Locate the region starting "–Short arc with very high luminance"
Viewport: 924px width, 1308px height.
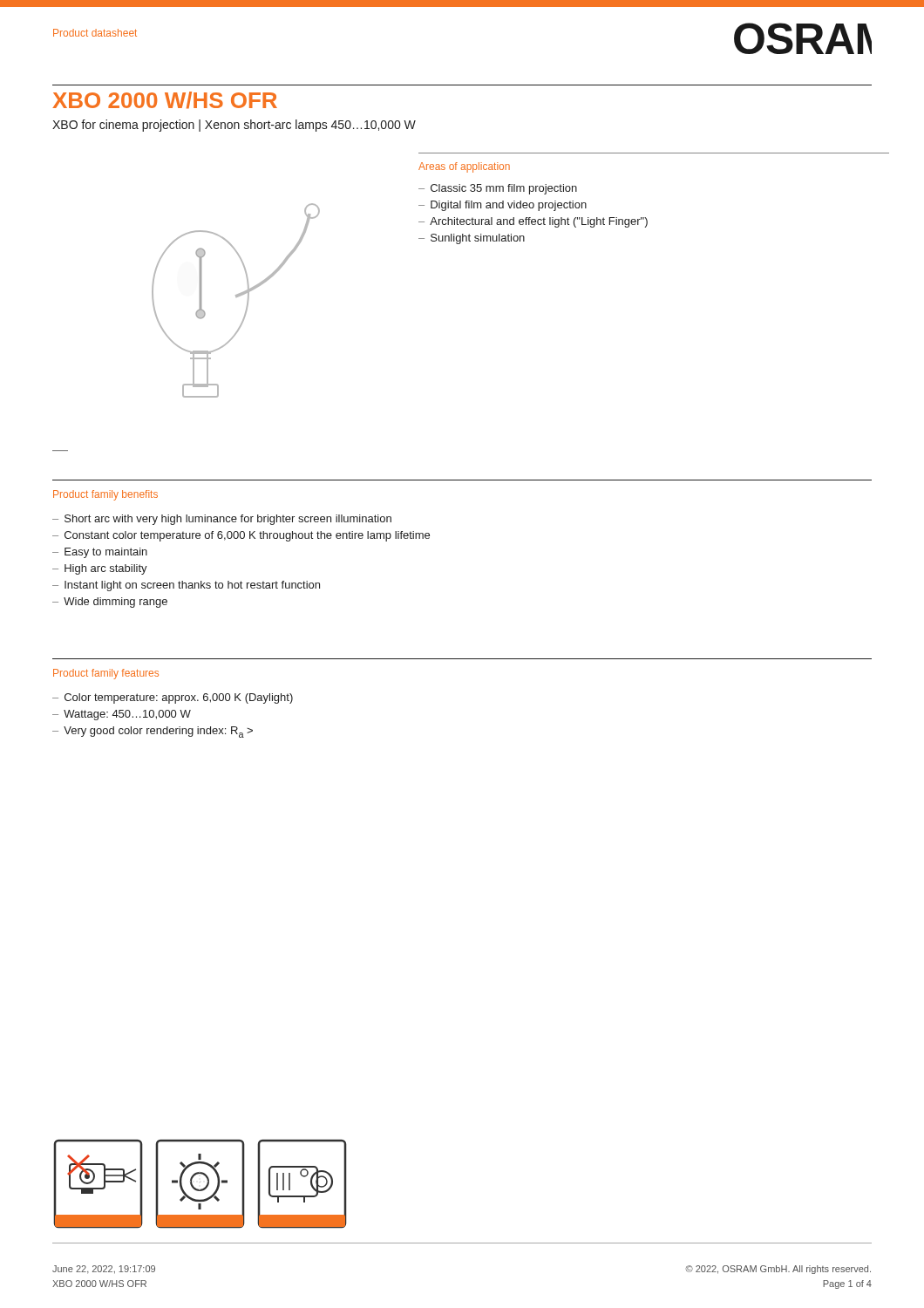click(222, 518)
